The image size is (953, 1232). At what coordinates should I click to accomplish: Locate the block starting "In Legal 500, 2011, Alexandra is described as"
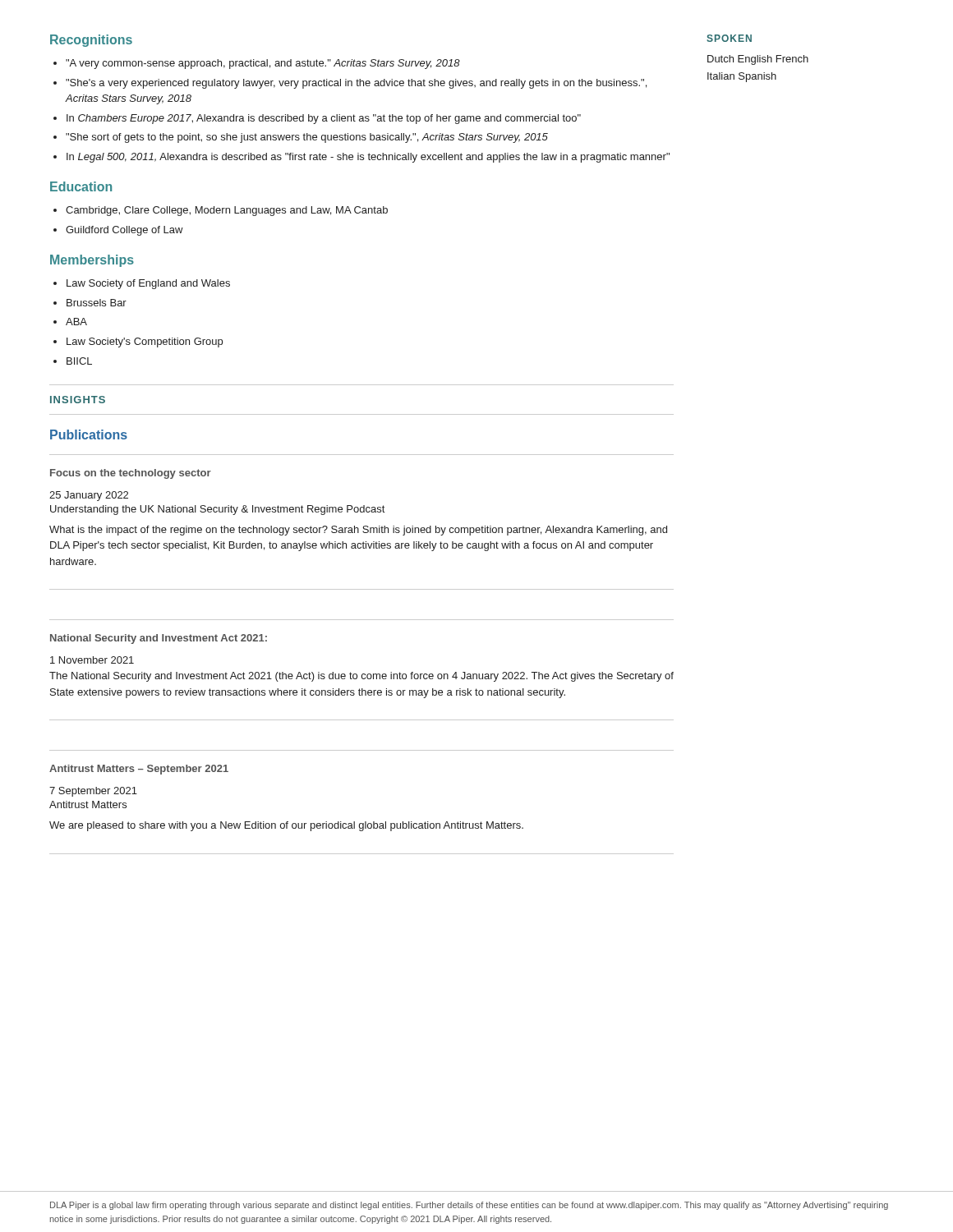click(x=368, y=157)
